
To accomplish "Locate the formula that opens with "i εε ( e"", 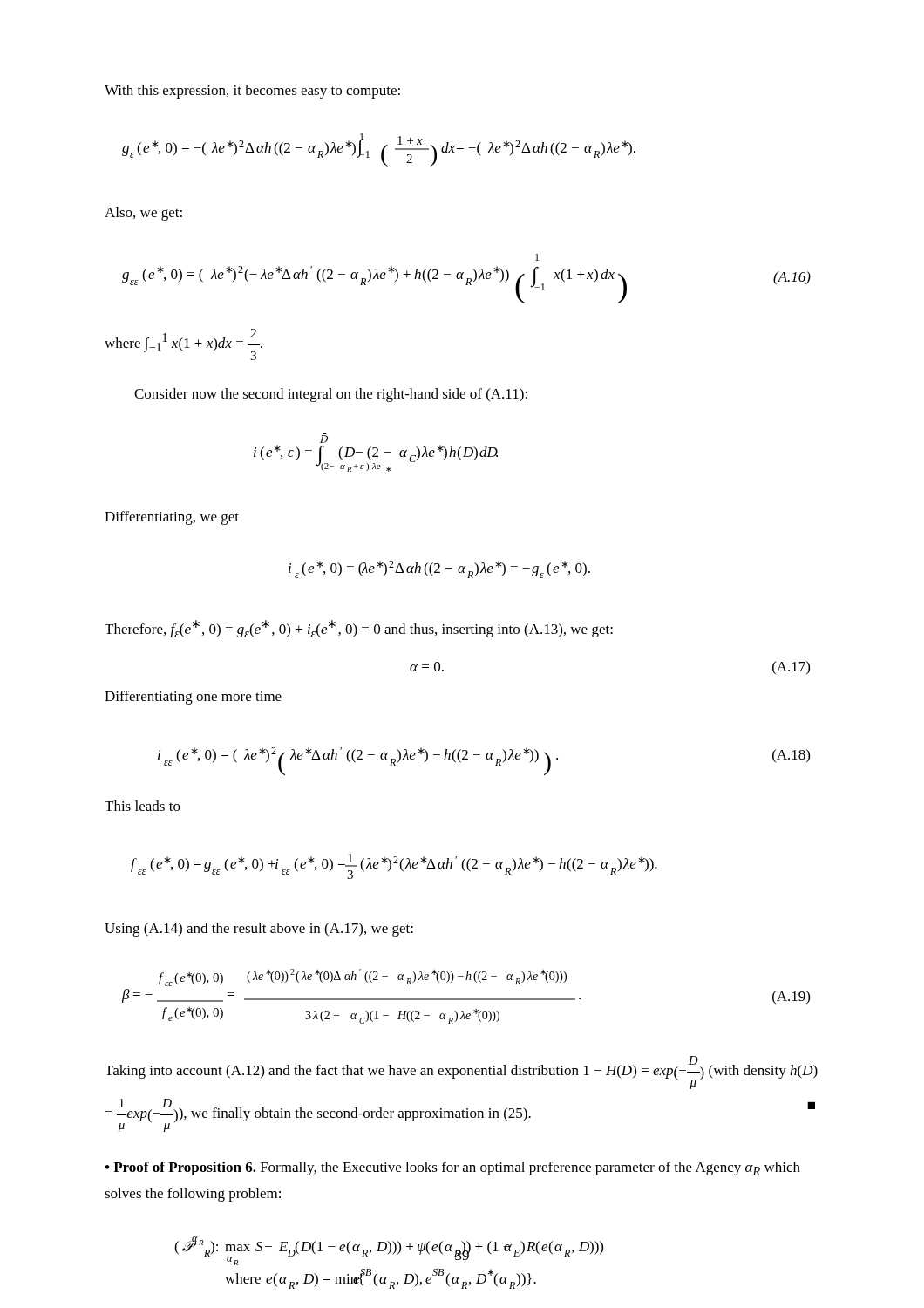I will 462,755.
